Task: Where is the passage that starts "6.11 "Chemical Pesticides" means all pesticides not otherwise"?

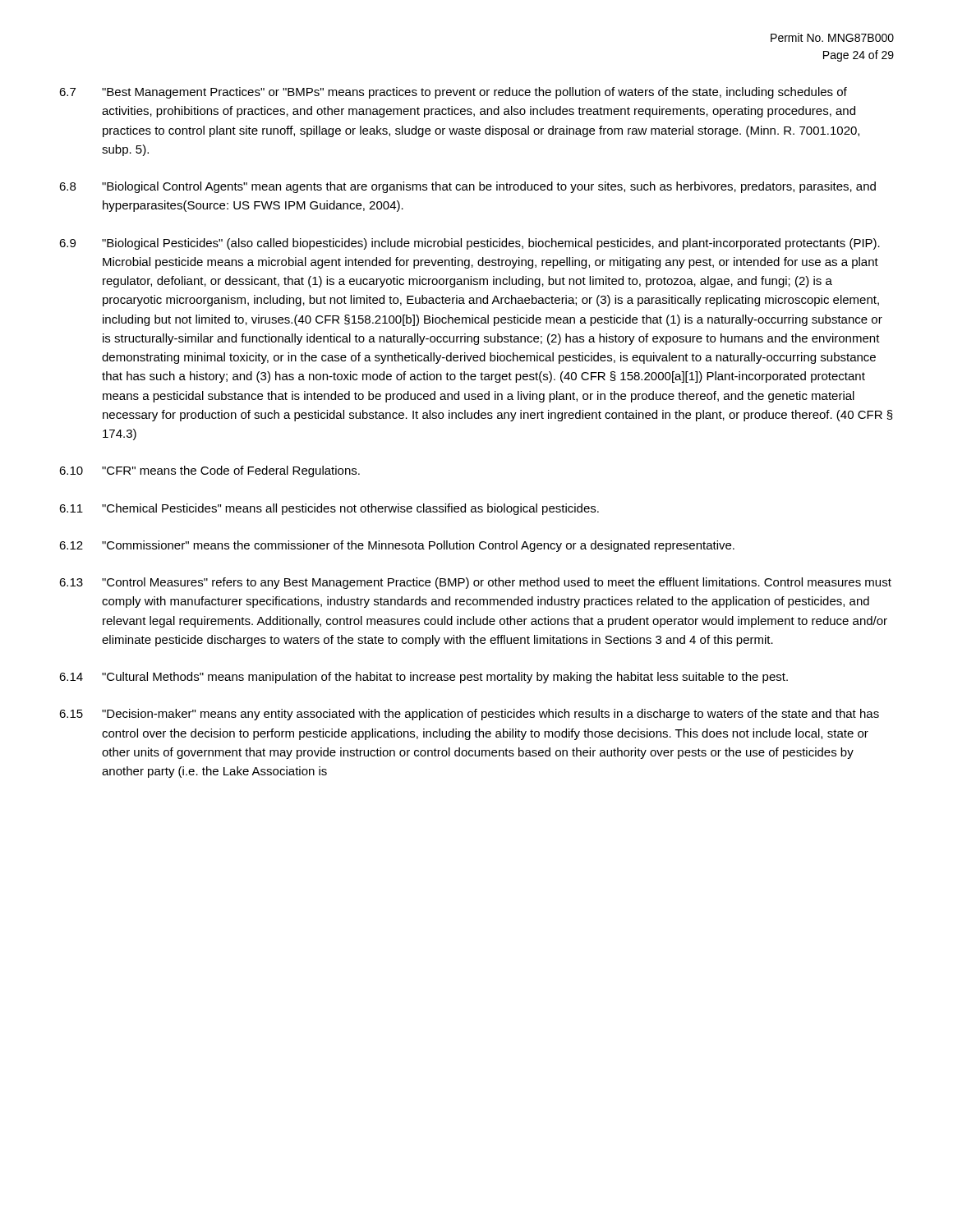Action: [476, 508]
